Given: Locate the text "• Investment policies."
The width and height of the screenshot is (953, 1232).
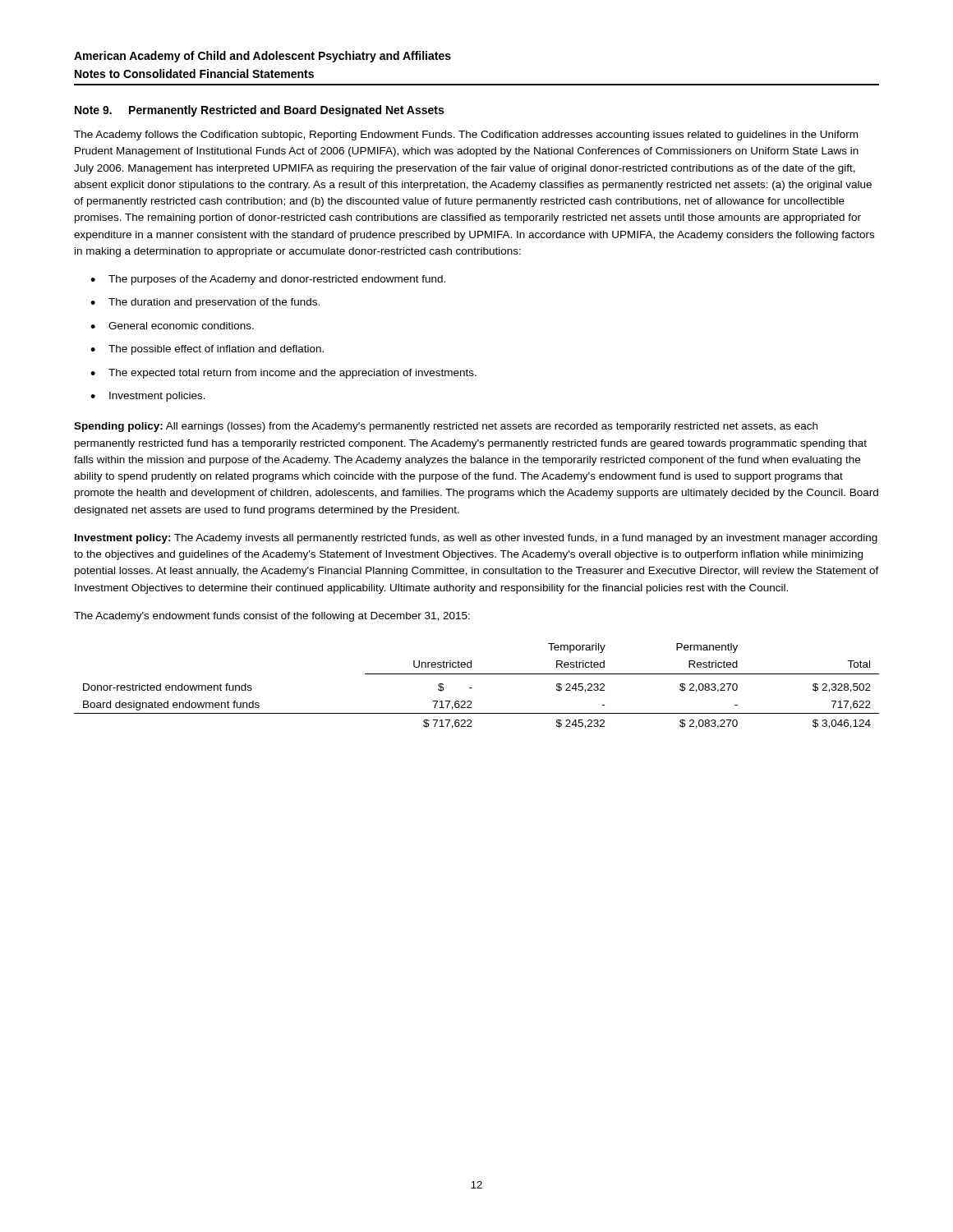Looking at the screenshot, I should point(148,397).
